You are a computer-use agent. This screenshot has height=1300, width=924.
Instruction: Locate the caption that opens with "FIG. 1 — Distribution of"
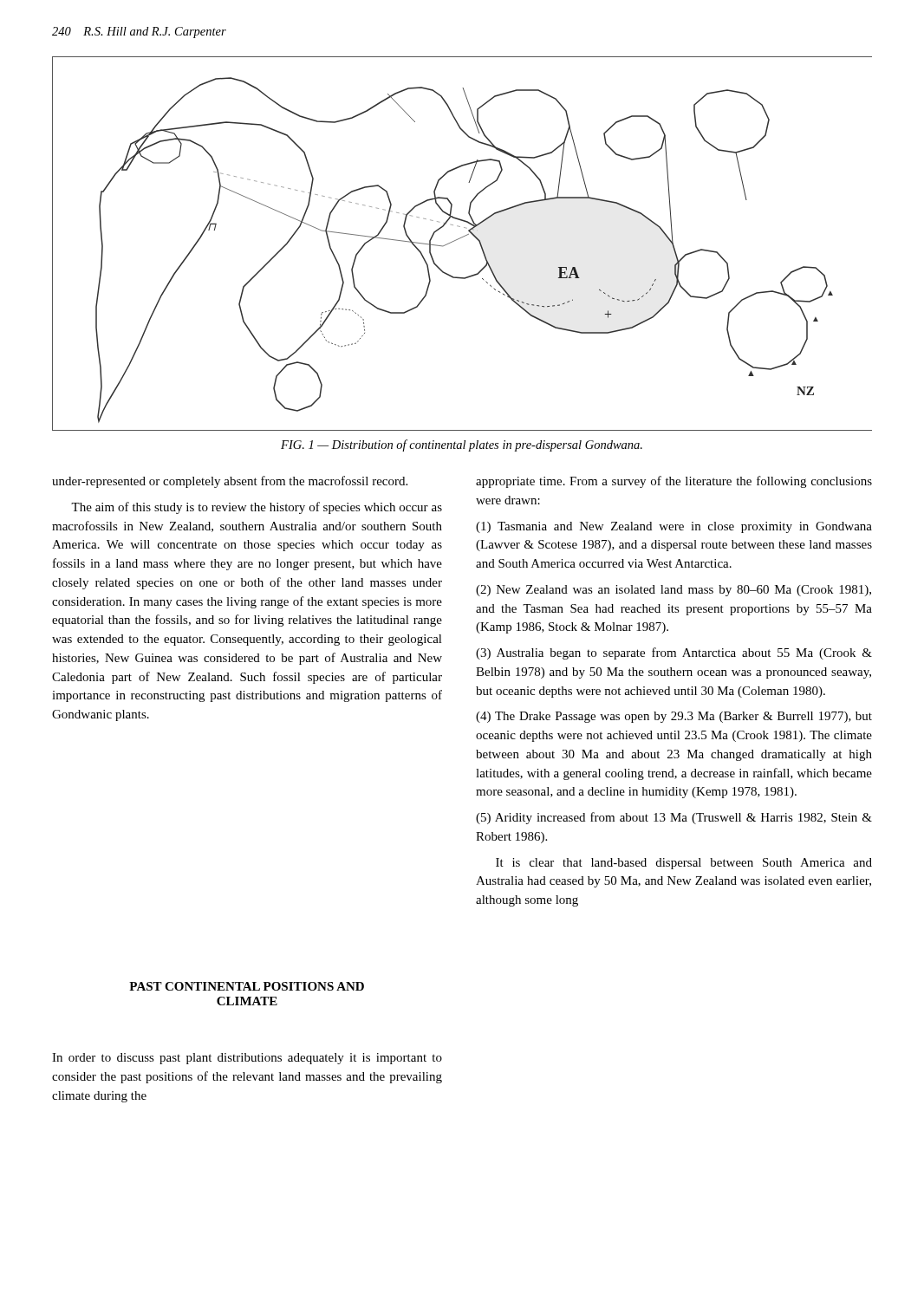[462, 445]
